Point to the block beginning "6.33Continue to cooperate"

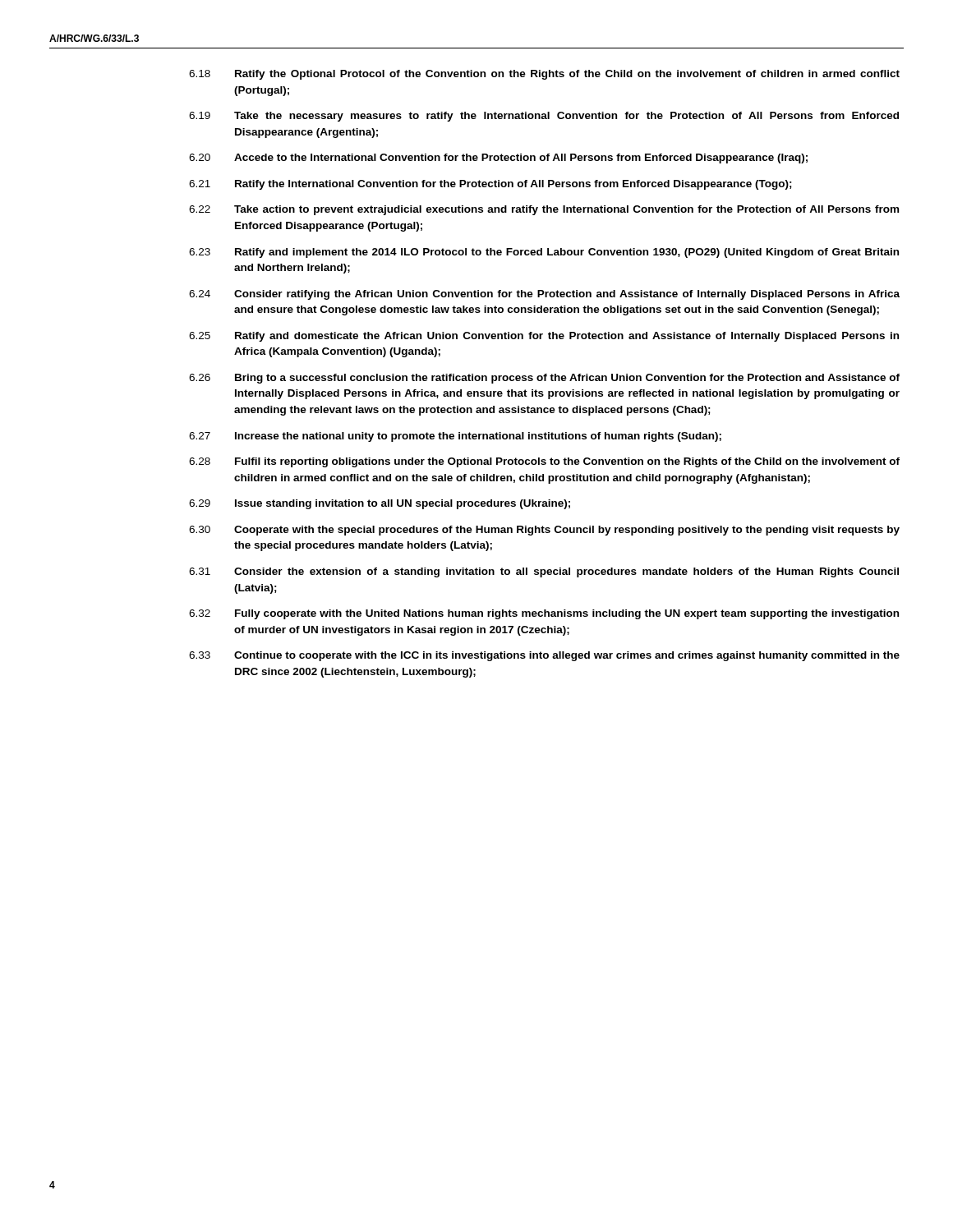tap(544, 663)
